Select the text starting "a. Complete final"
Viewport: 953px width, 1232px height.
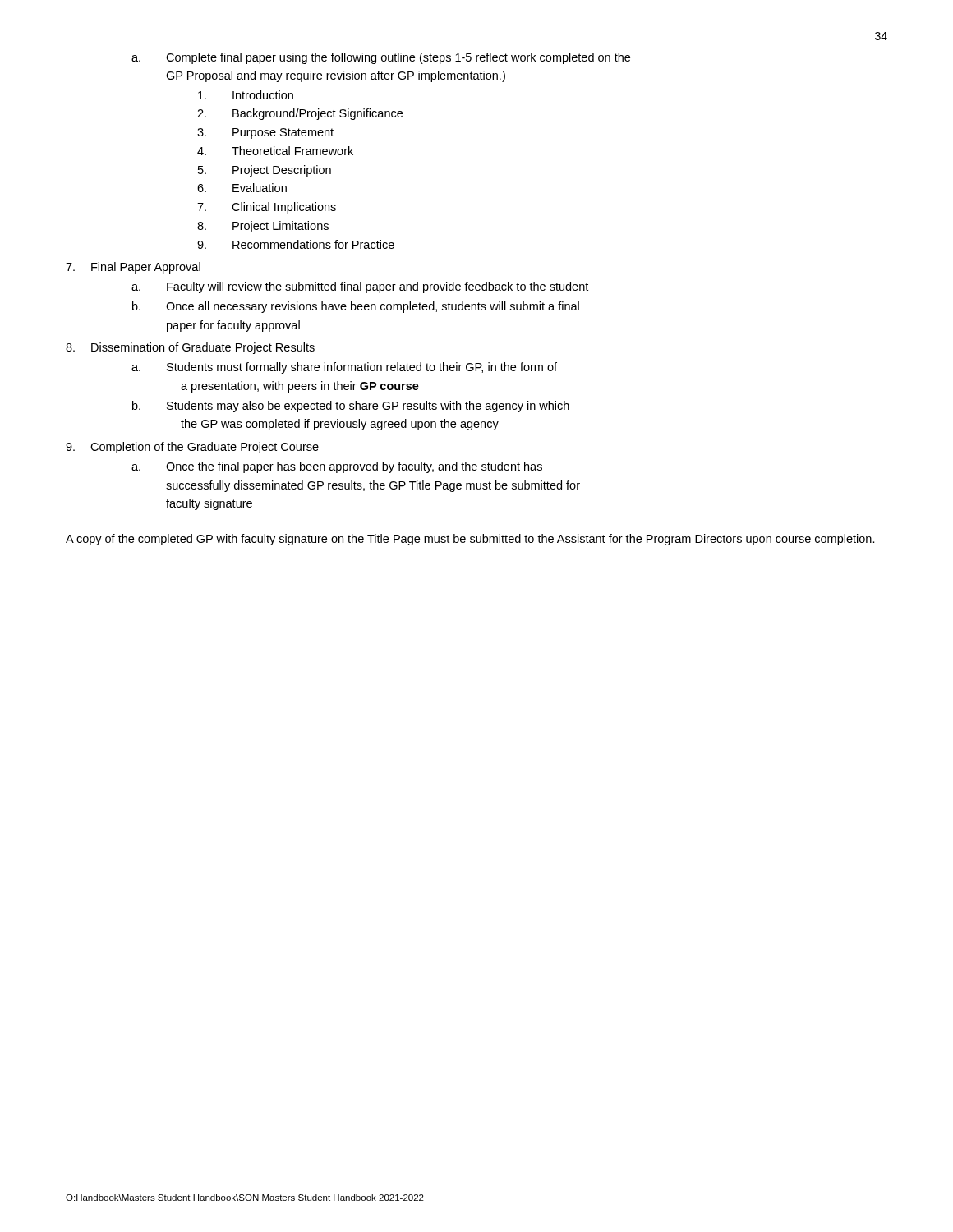[x=381, y=67]
